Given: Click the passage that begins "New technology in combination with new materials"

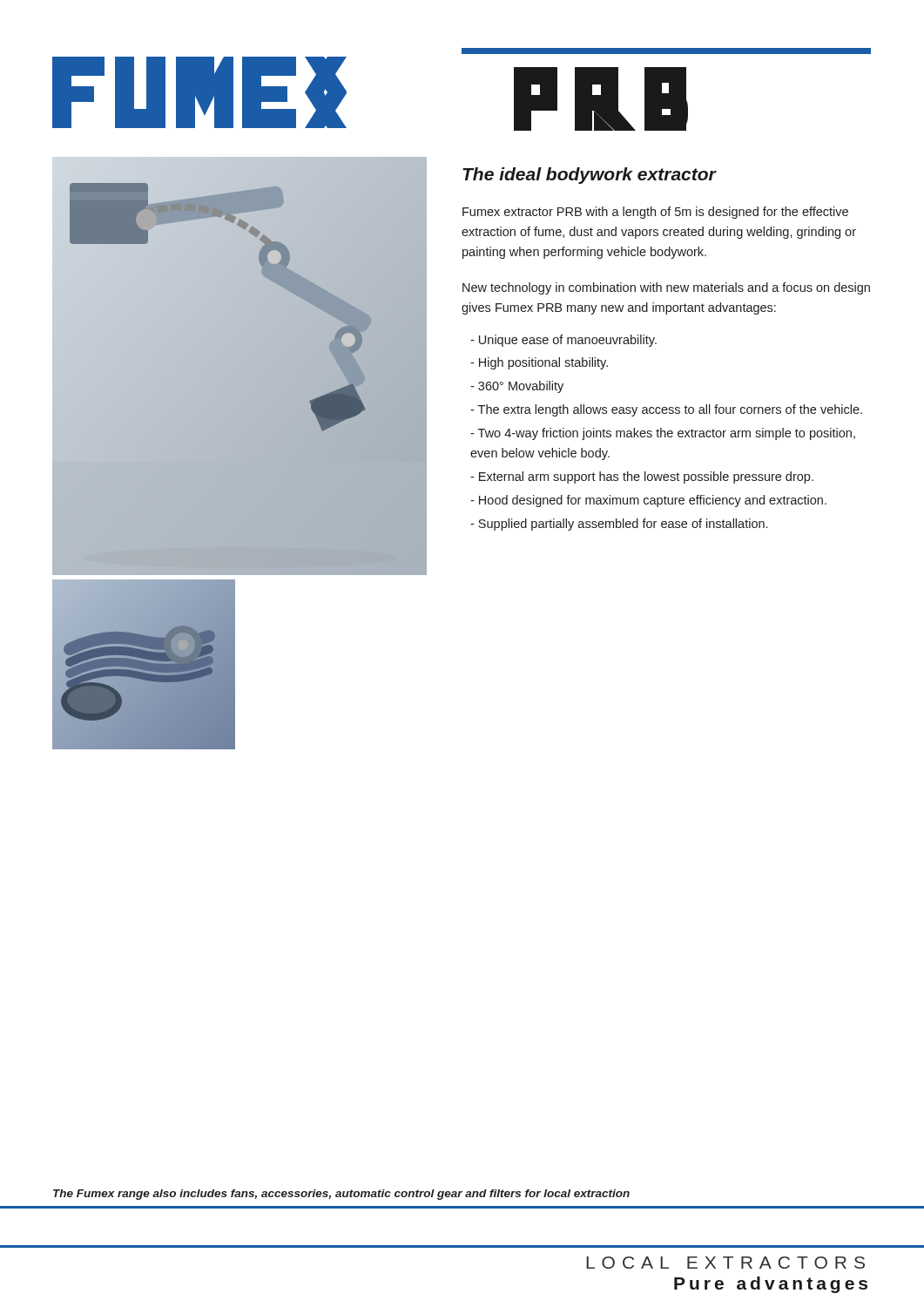Looking at the screenshot, I should point(666,297).
